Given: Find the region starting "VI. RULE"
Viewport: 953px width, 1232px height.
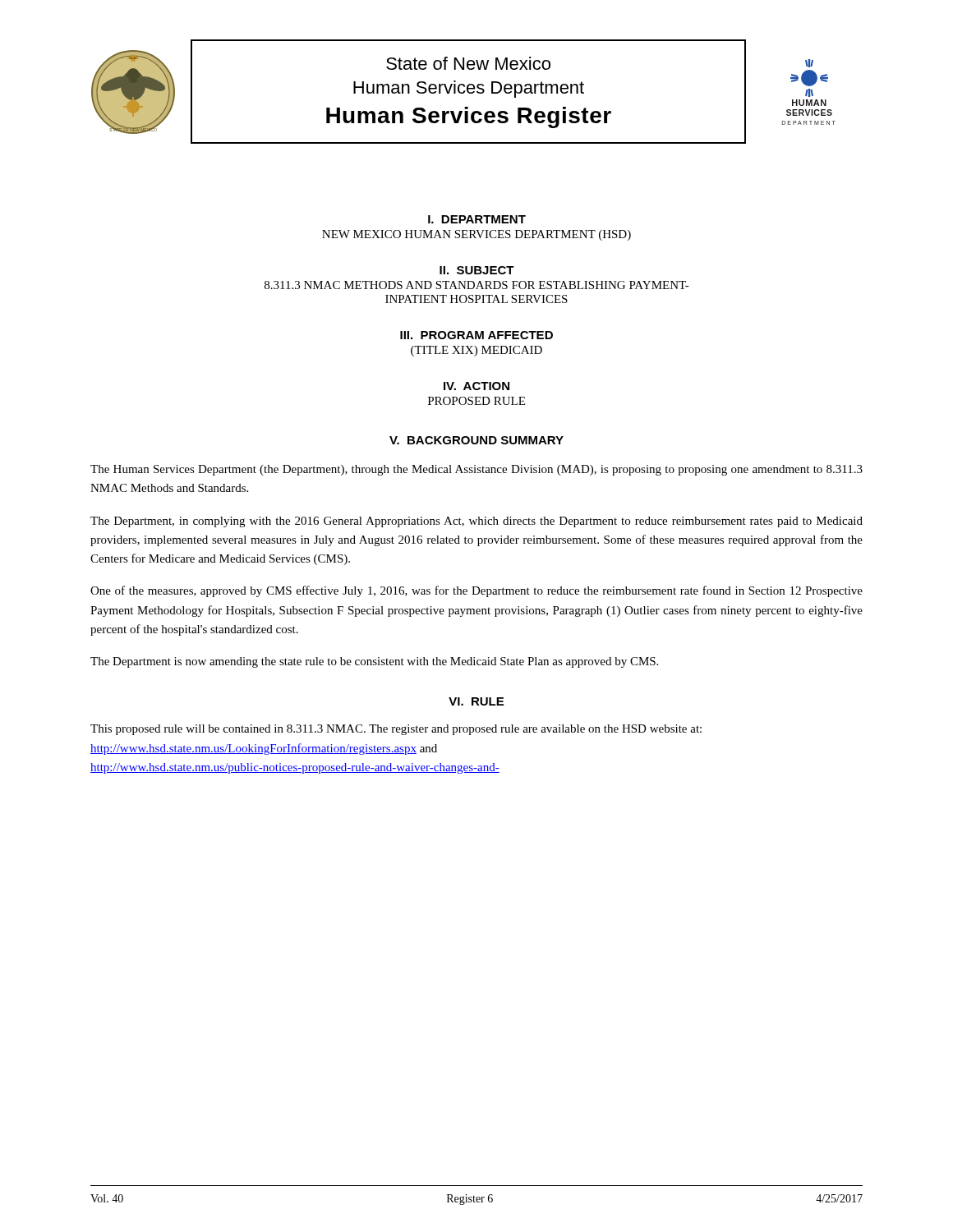Looking at the screenshot, I should (x=476, y=701).
